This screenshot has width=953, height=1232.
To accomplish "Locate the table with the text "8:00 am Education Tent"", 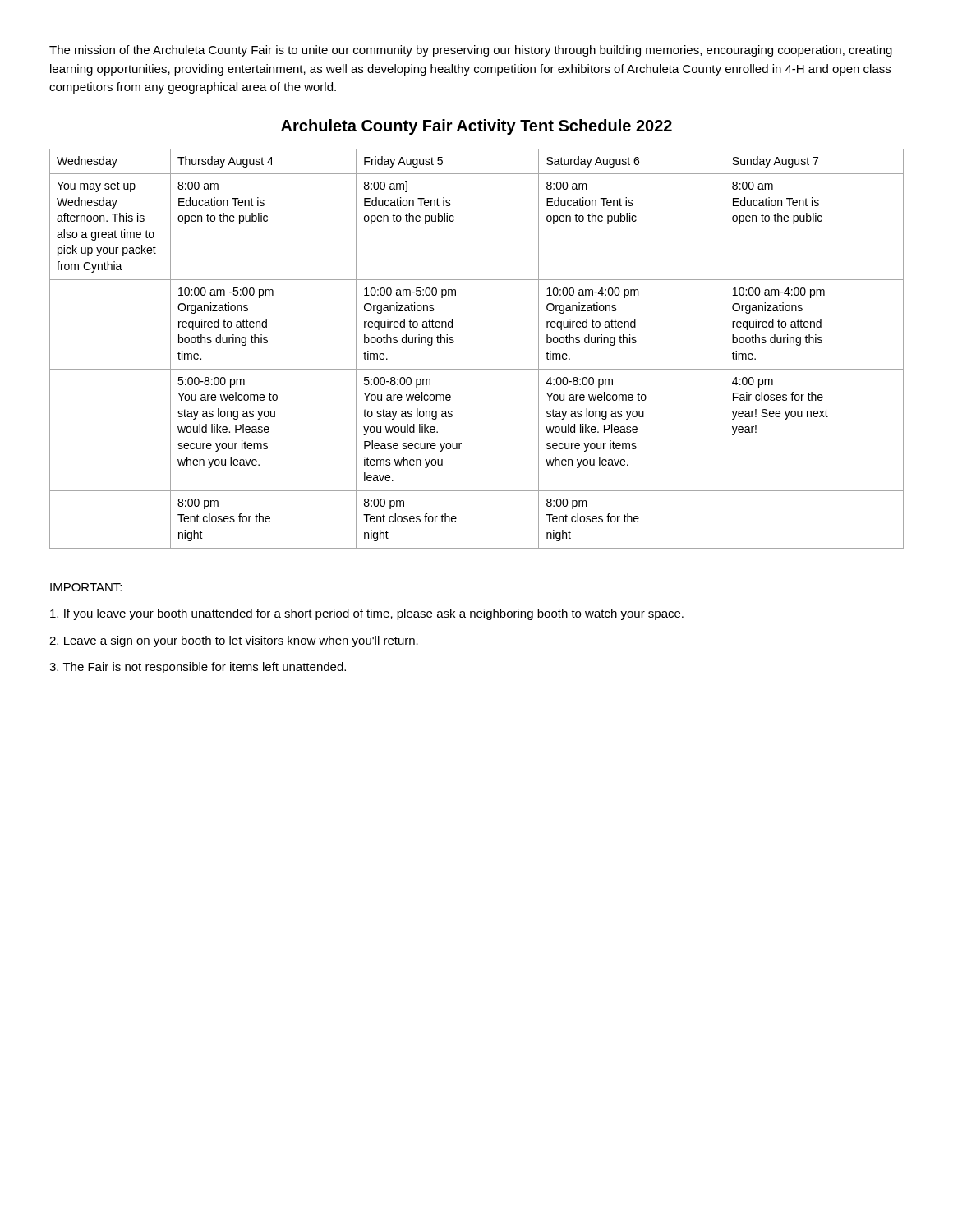I will tap(476, 348).
